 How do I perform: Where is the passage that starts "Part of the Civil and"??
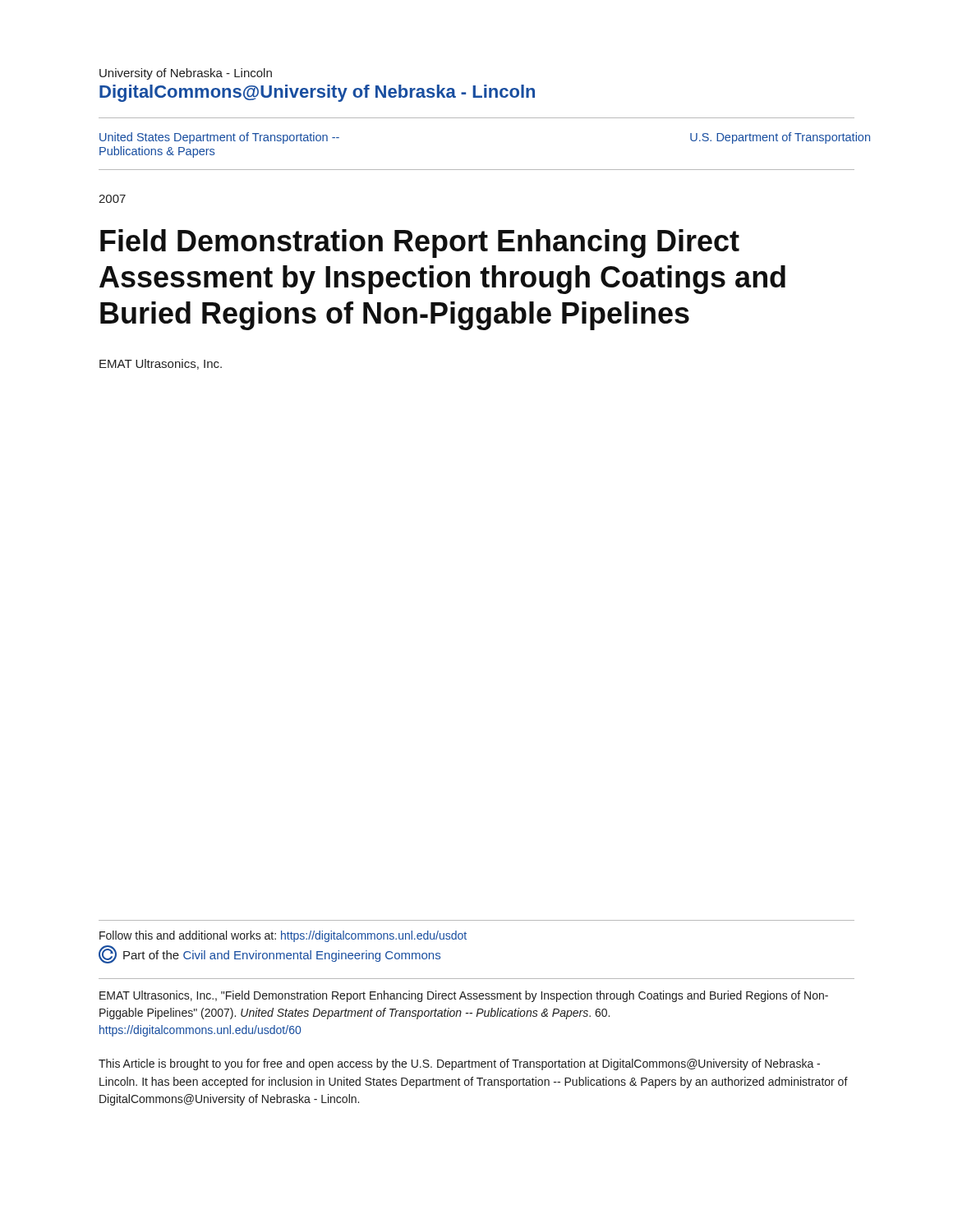pyautogui.click(x=270, y=954)
